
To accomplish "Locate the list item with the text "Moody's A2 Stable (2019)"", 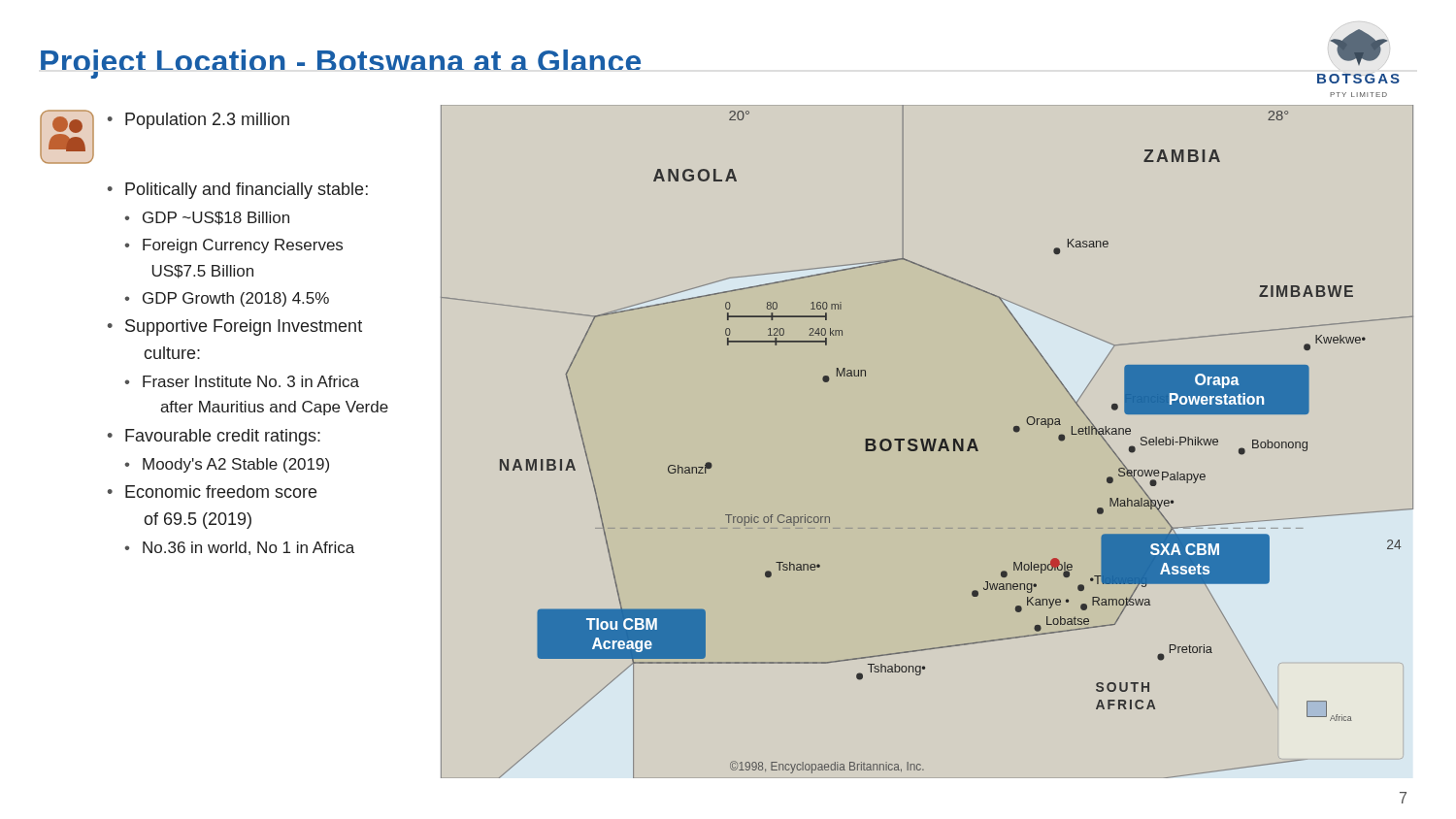I will [x=236, y=464].
